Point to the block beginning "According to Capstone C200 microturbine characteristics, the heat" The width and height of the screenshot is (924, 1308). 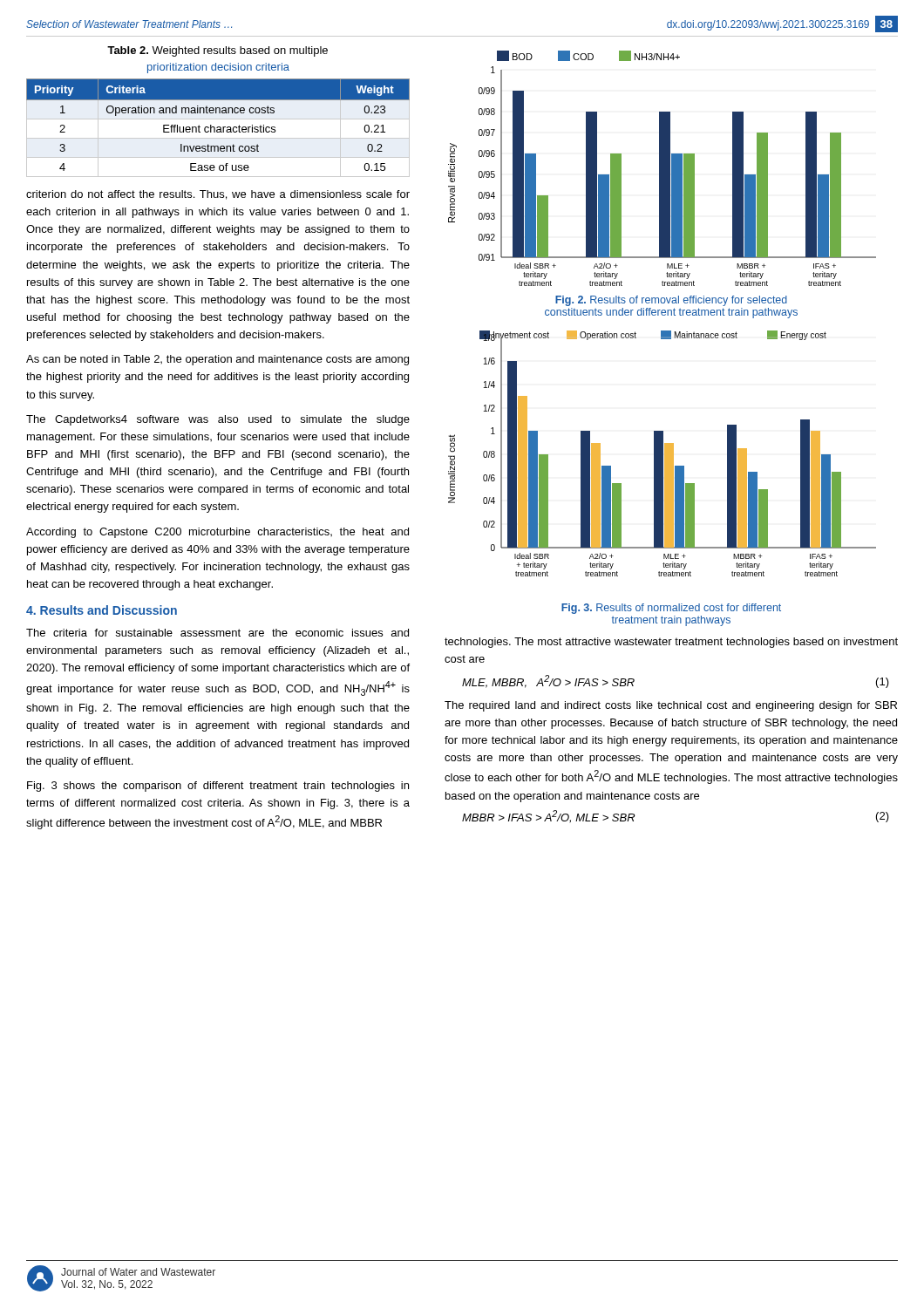(218, 557)
